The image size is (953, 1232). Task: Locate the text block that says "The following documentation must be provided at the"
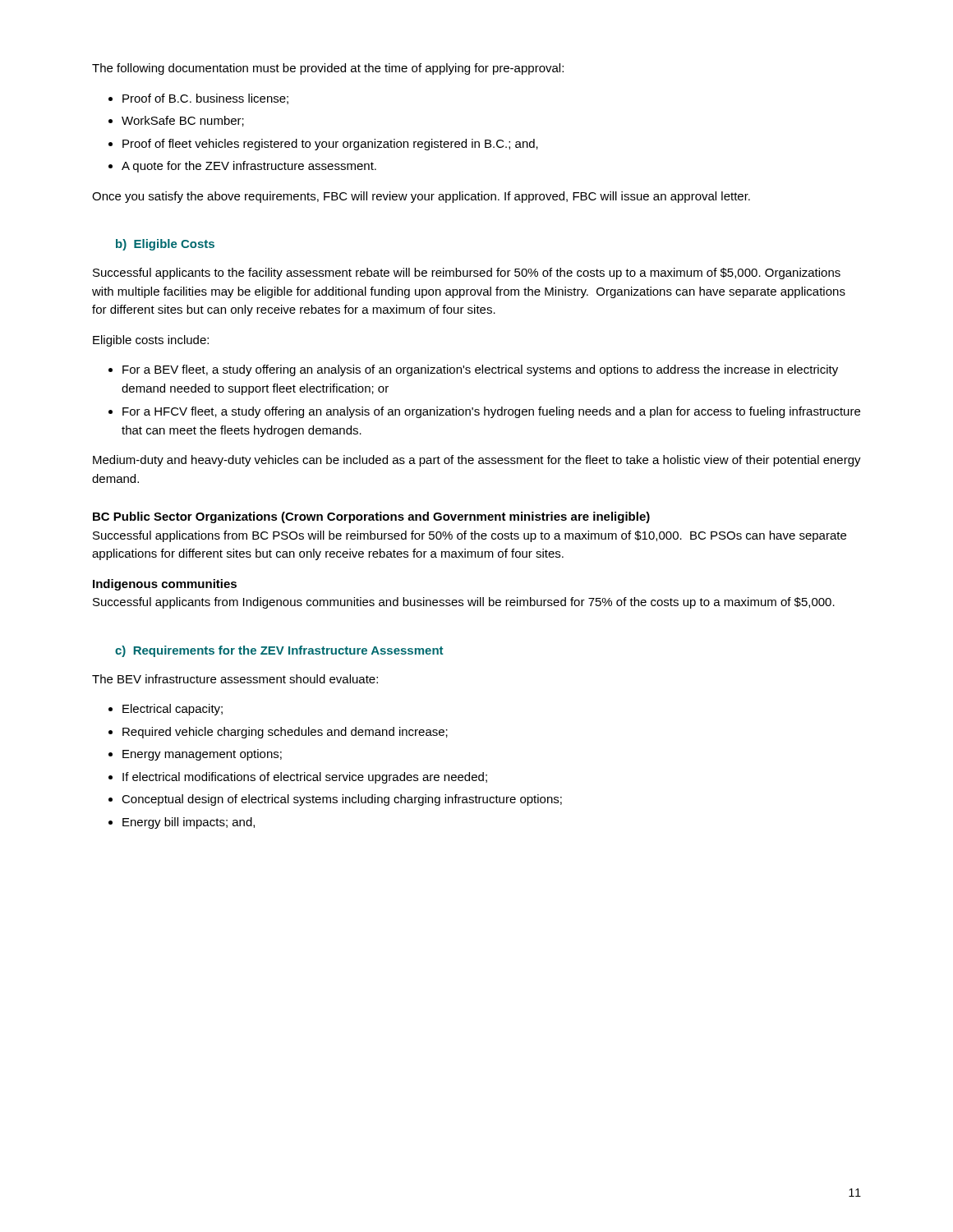pos(328,68)
